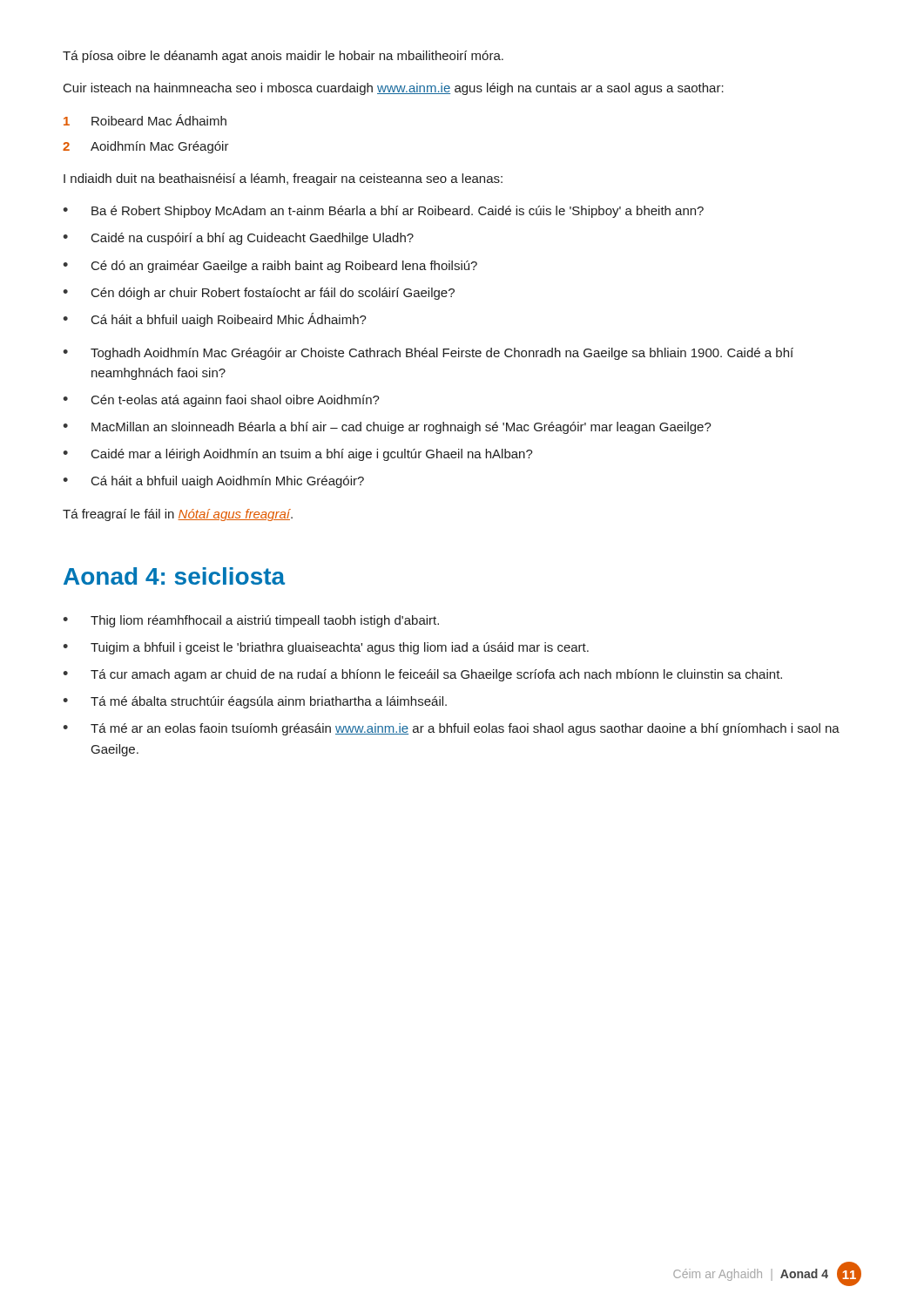Image resolution: width=924 pixels, height=1307 pixels.
Task: Point to "2Aoidhmín Mac Gréagóir"
Action: pyautogui.click(x=146, y=146)
